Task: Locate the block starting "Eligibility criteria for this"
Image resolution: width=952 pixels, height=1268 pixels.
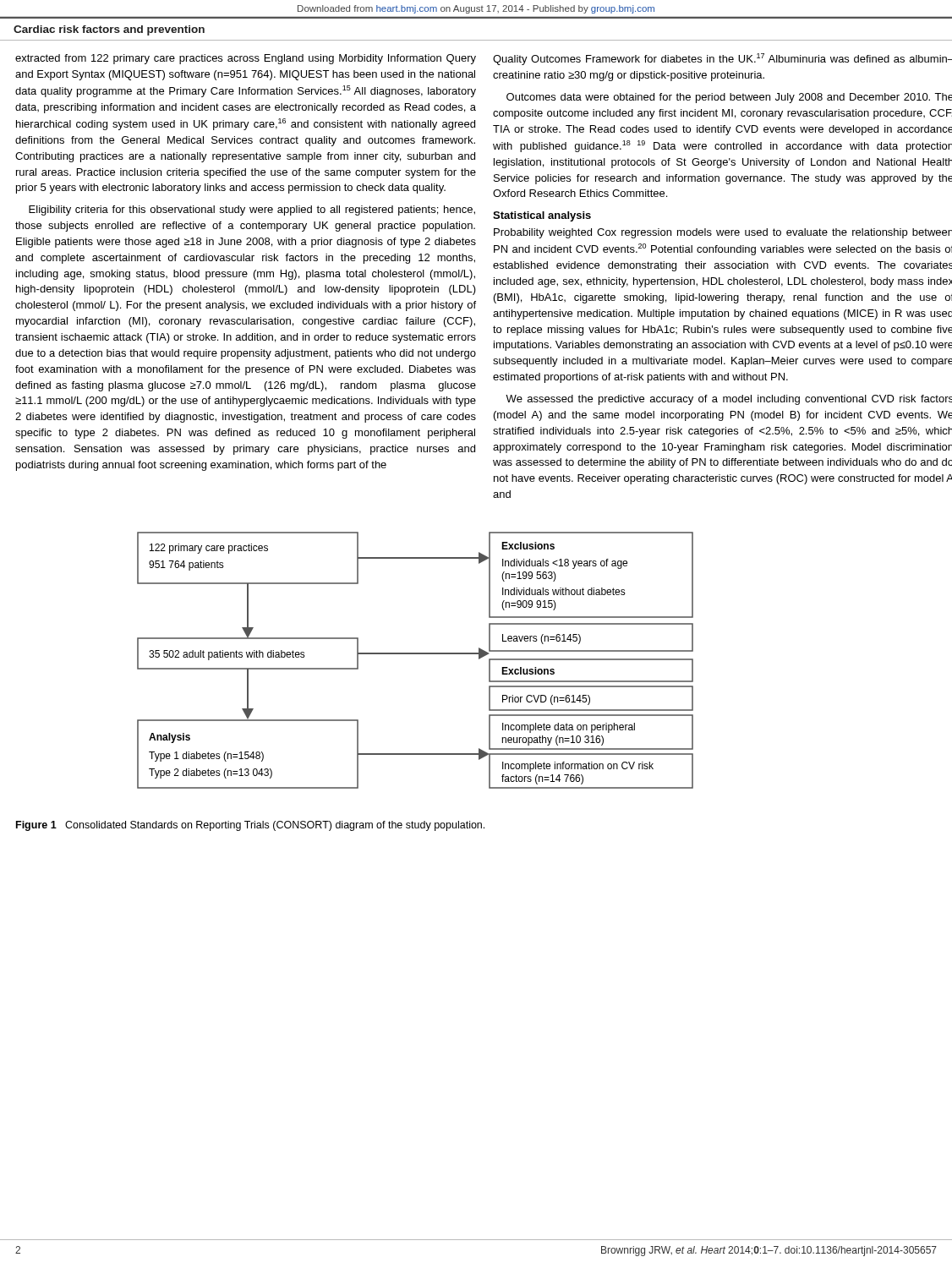Action: tap(246, 338)
